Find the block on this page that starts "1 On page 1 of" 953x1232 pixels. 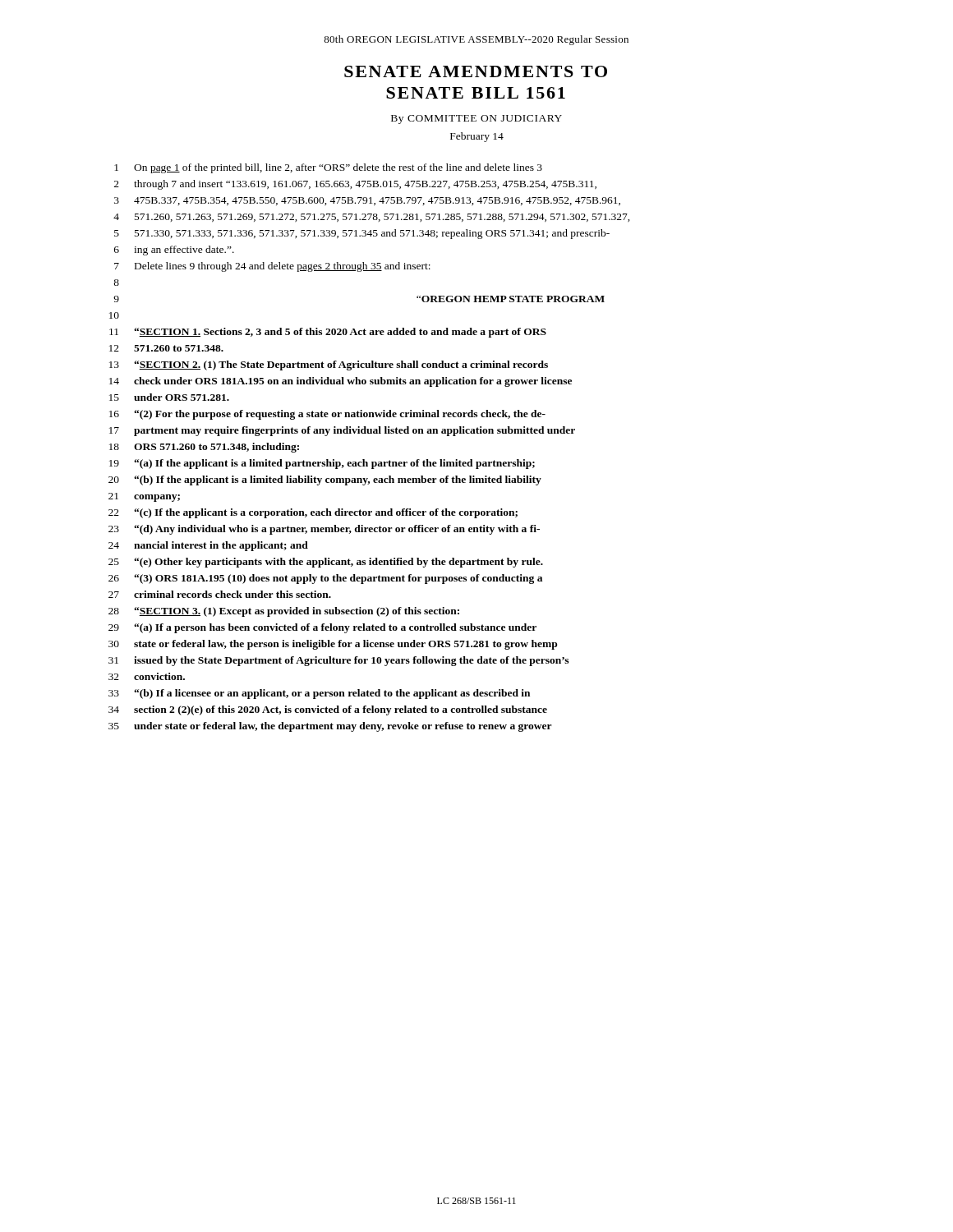point(485,167)
